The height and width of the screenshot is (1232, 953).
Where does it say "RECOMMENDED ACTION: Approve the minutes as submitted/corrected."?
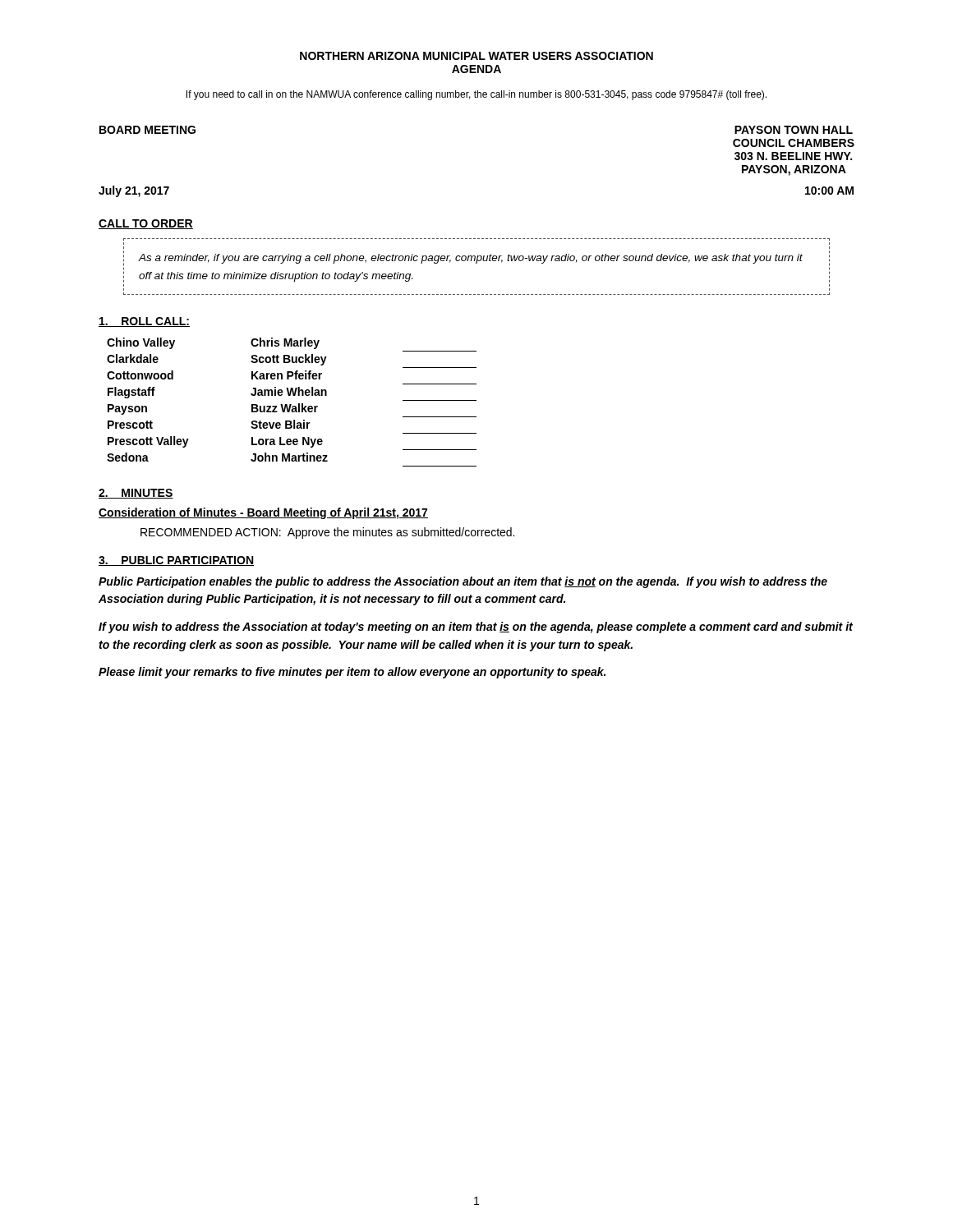(x=328, y=532)
